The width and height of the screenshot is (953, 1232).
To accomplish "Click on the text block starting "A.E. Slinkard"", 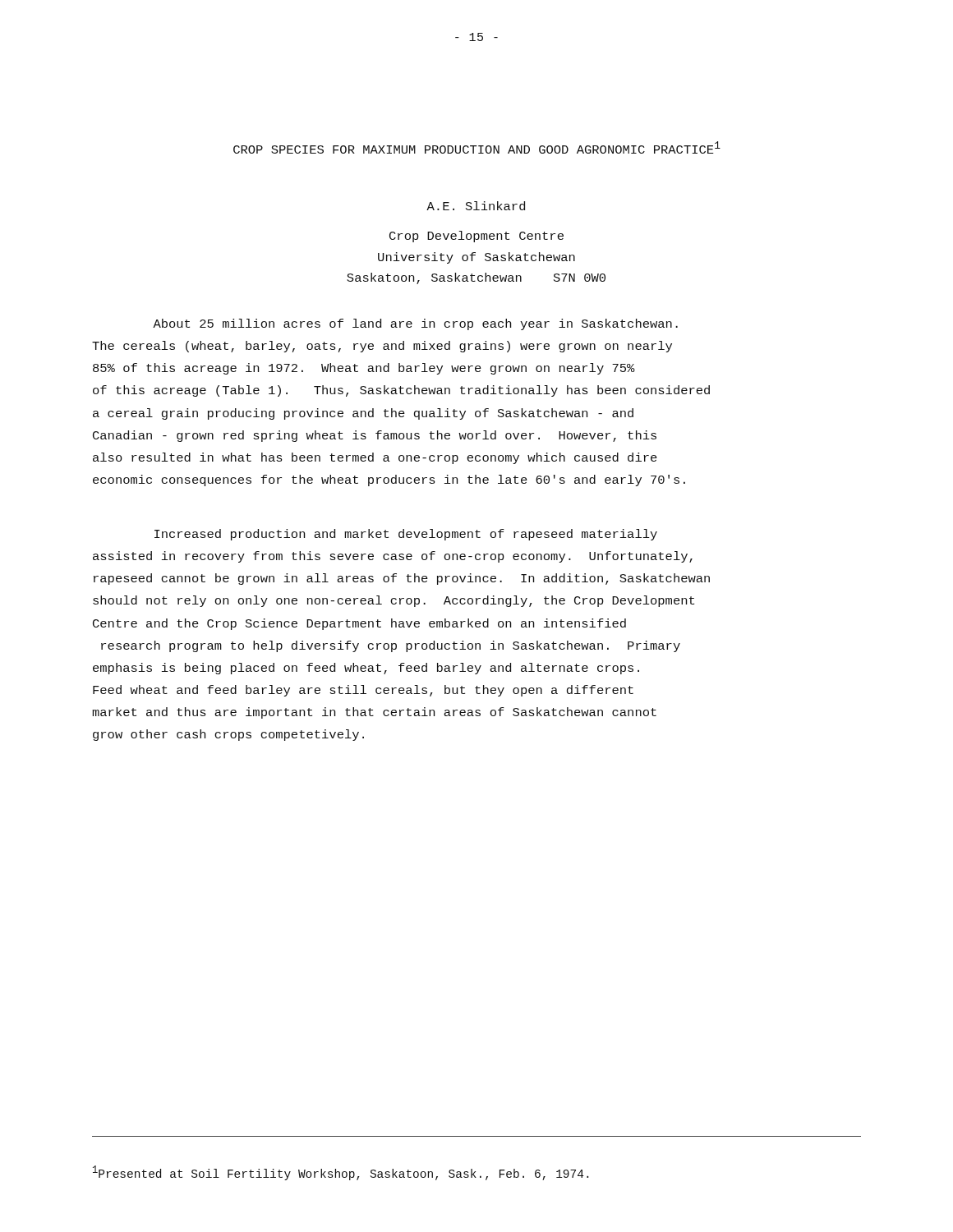I will click(x=476, y=207).
